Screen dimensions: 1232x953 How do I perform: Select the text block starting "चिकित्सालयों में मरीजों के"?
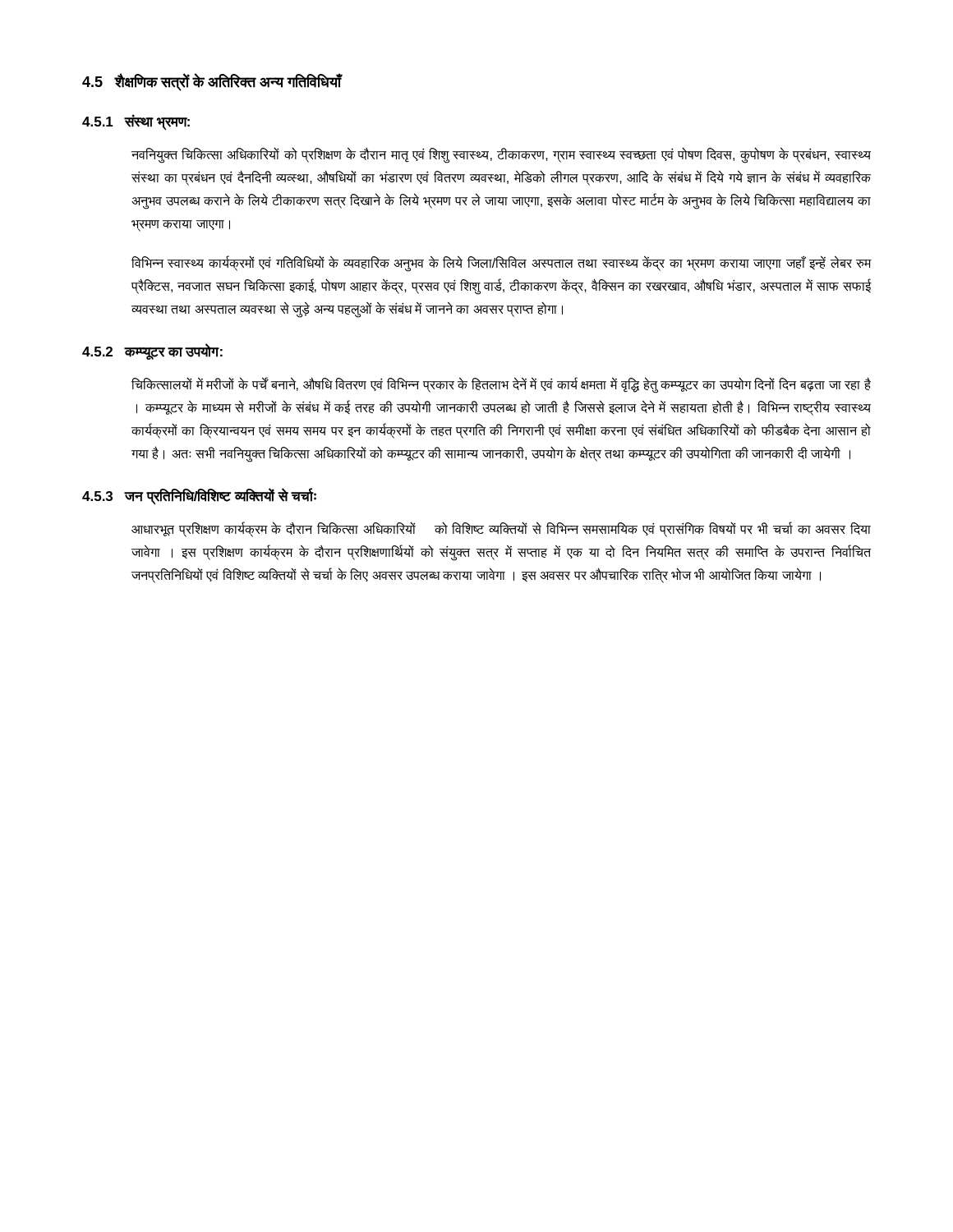coord(501,419)
